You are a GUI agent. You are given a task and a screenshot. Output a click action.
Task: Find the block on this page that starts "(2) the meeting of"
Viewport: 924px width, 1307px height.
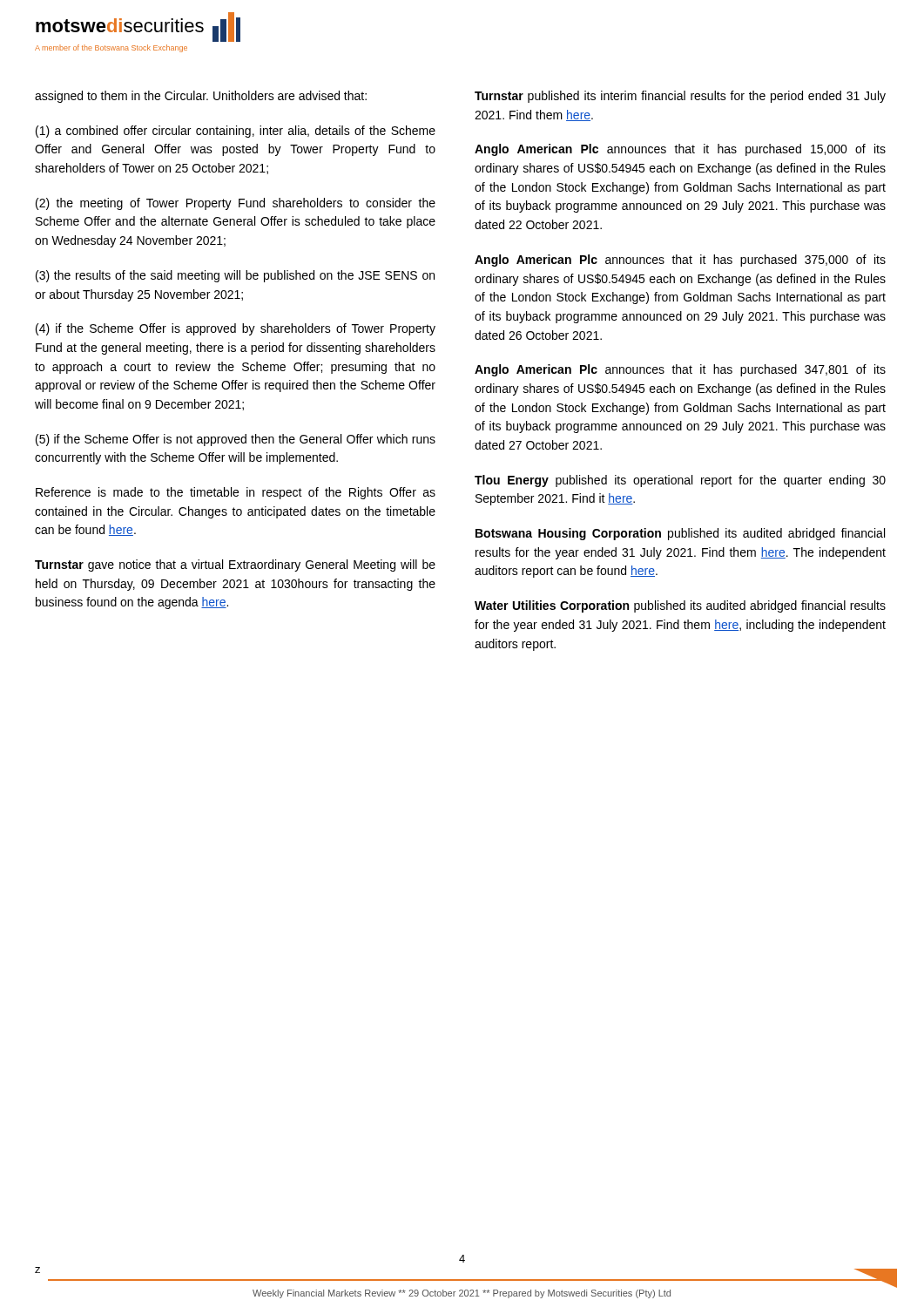click(235, 222)
